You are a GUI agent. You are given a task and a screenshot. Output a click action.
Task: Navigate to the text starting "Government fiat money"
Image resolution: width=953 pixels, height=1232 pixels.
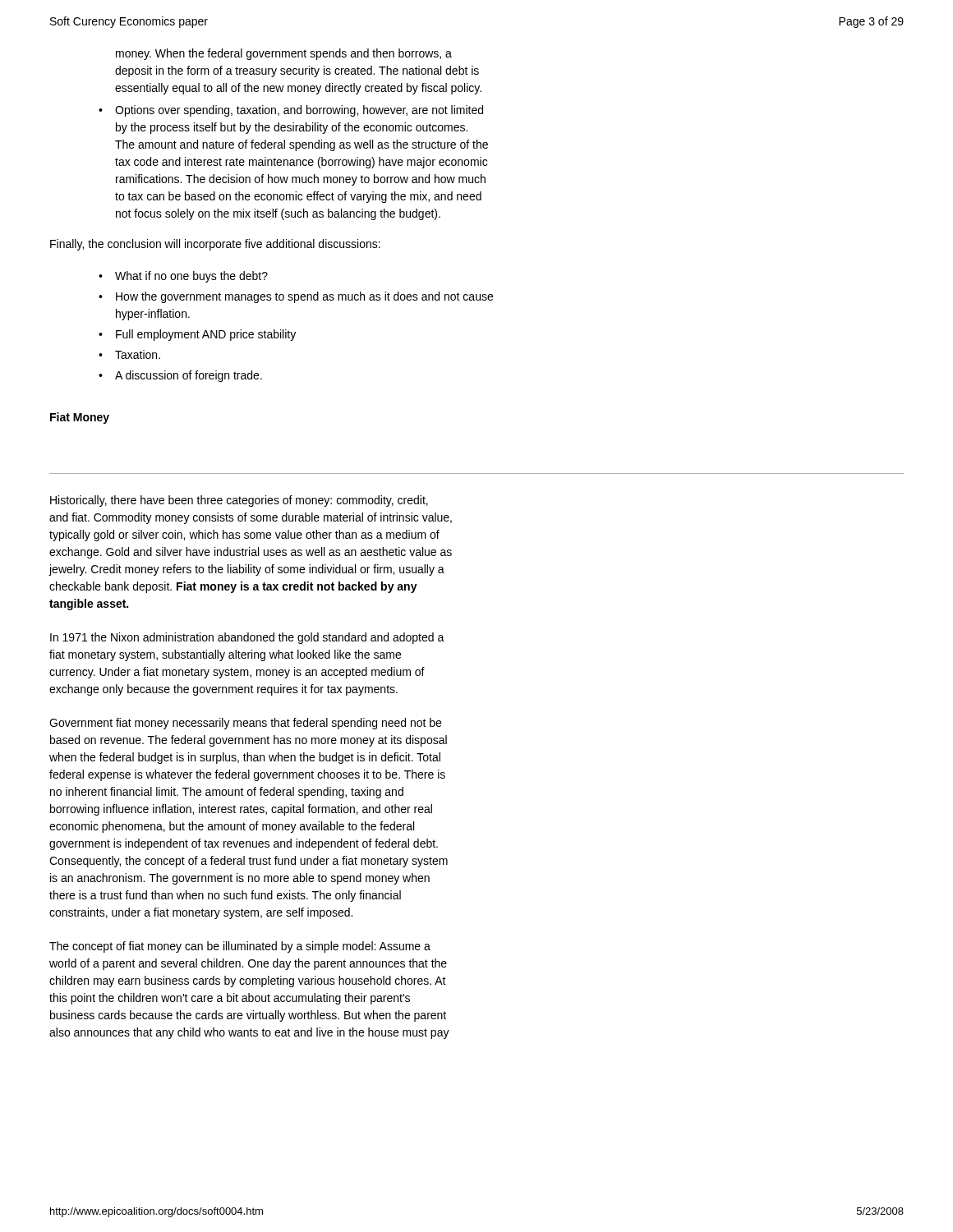(x=249, y=818)
